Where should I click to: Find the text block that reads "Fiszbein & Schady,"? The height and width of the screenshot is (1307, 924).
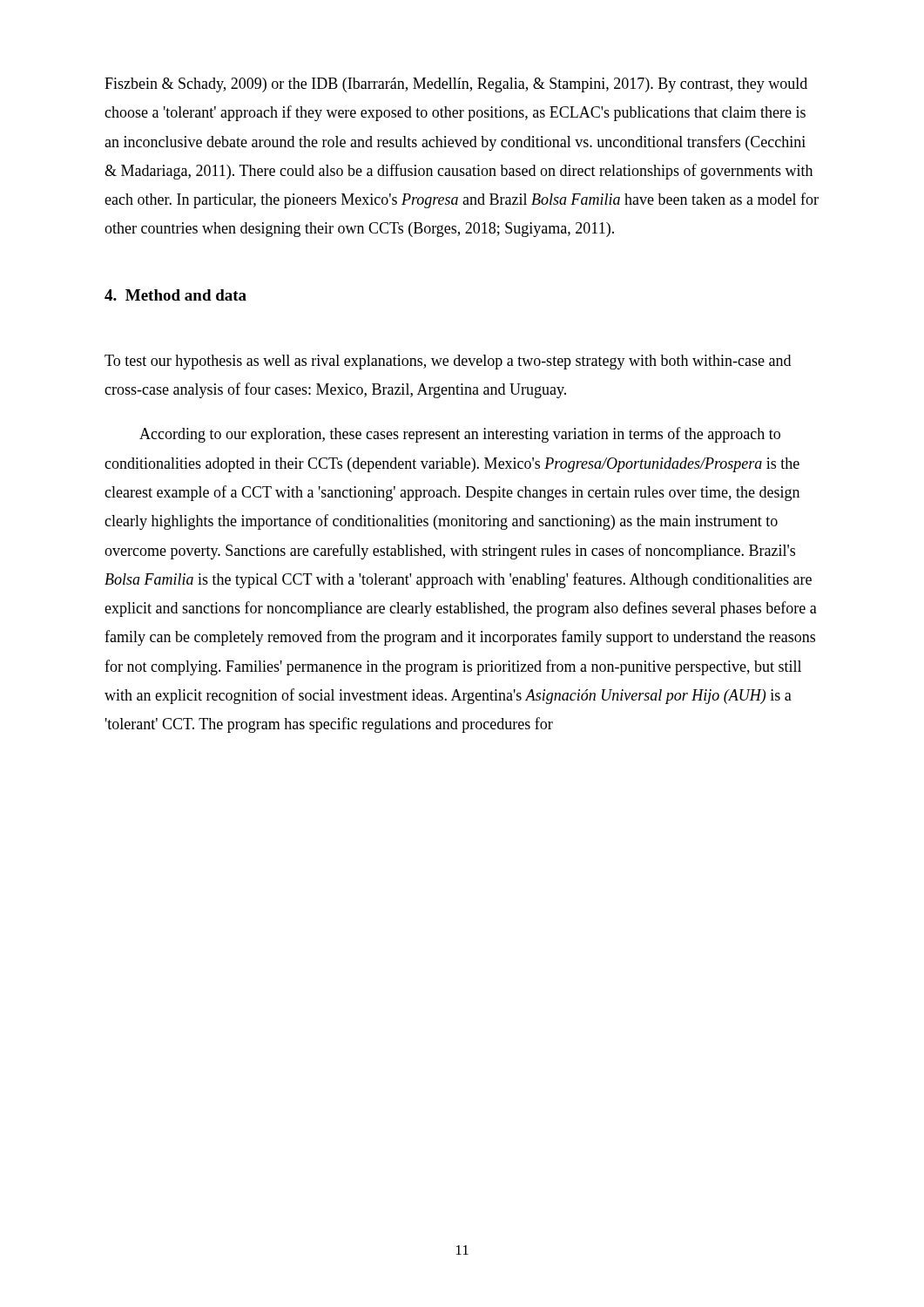(x=462, y=156)
